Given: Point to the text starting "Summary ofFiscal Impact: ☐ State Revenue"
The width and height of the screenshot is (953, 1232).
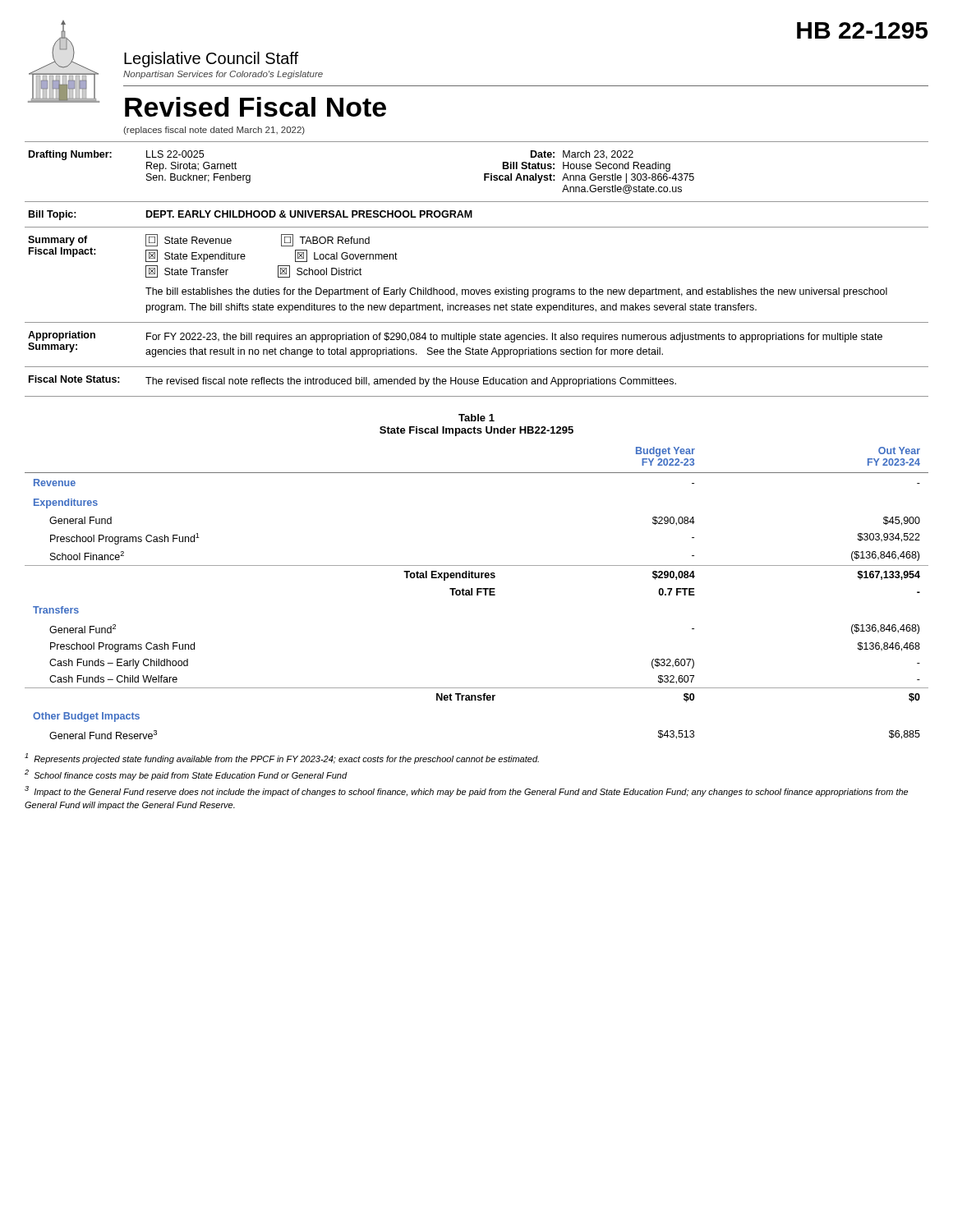Looking at the screenshot, I should coord(61,248).
